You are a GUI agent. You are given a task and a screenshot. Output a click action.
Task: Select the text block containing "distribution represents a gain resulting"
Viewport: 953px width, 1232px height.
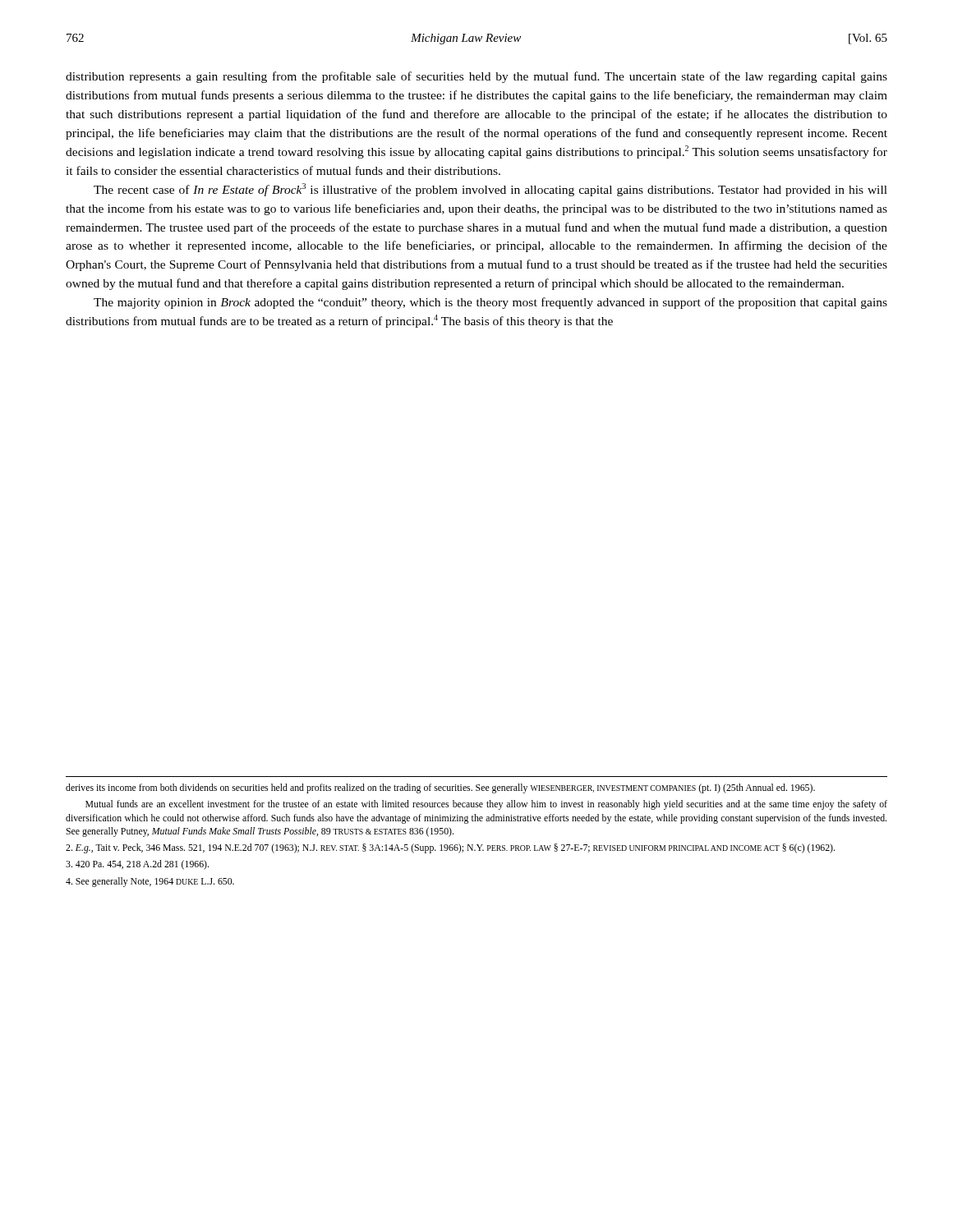pos(476,124)
